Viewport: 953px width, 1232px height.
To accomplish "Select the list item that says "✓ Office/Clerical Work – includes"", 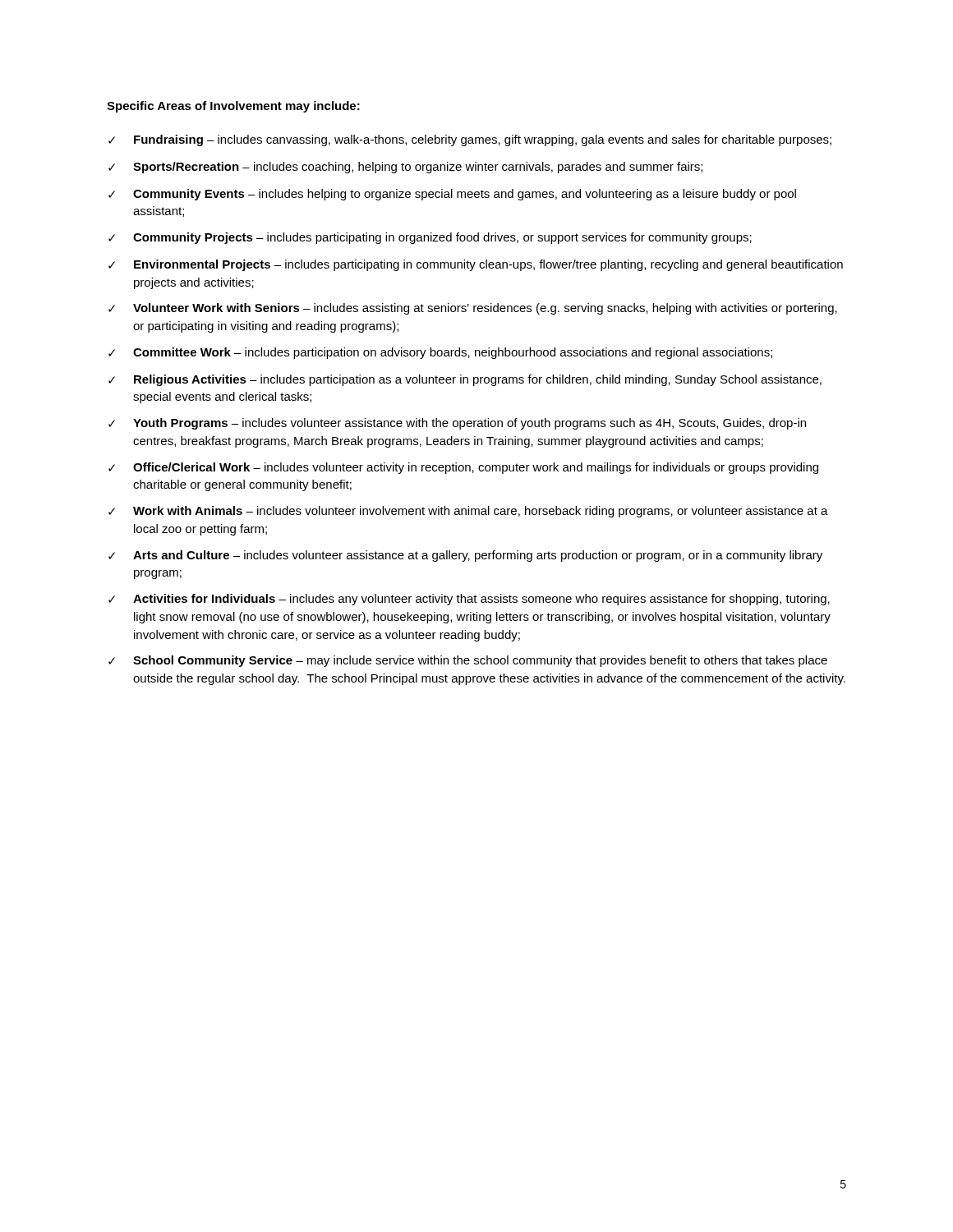I will [x=476, y=476].
